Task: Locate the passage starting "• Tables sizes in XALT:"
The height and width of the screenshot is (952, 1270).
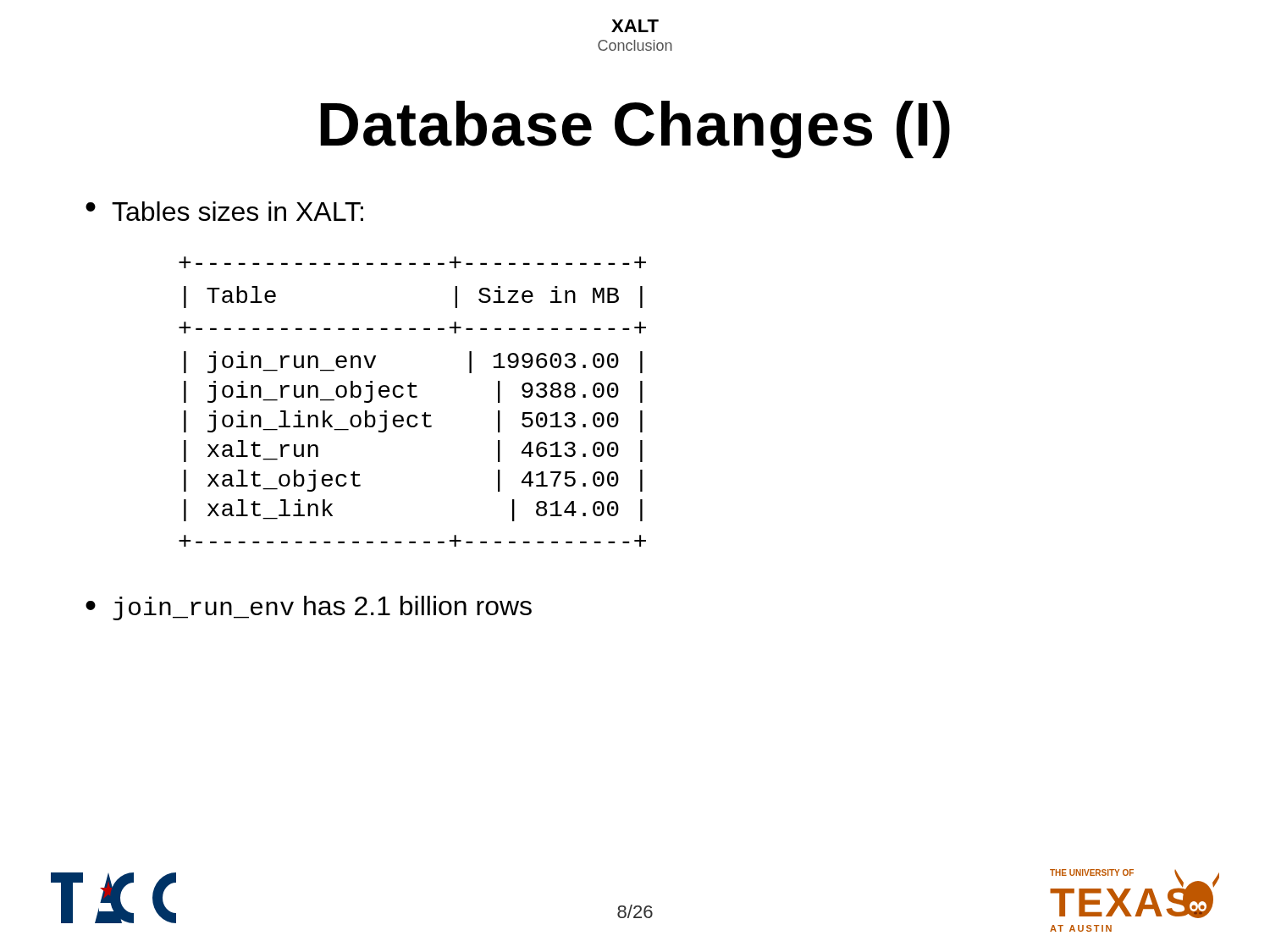Action: pos(225,212)
